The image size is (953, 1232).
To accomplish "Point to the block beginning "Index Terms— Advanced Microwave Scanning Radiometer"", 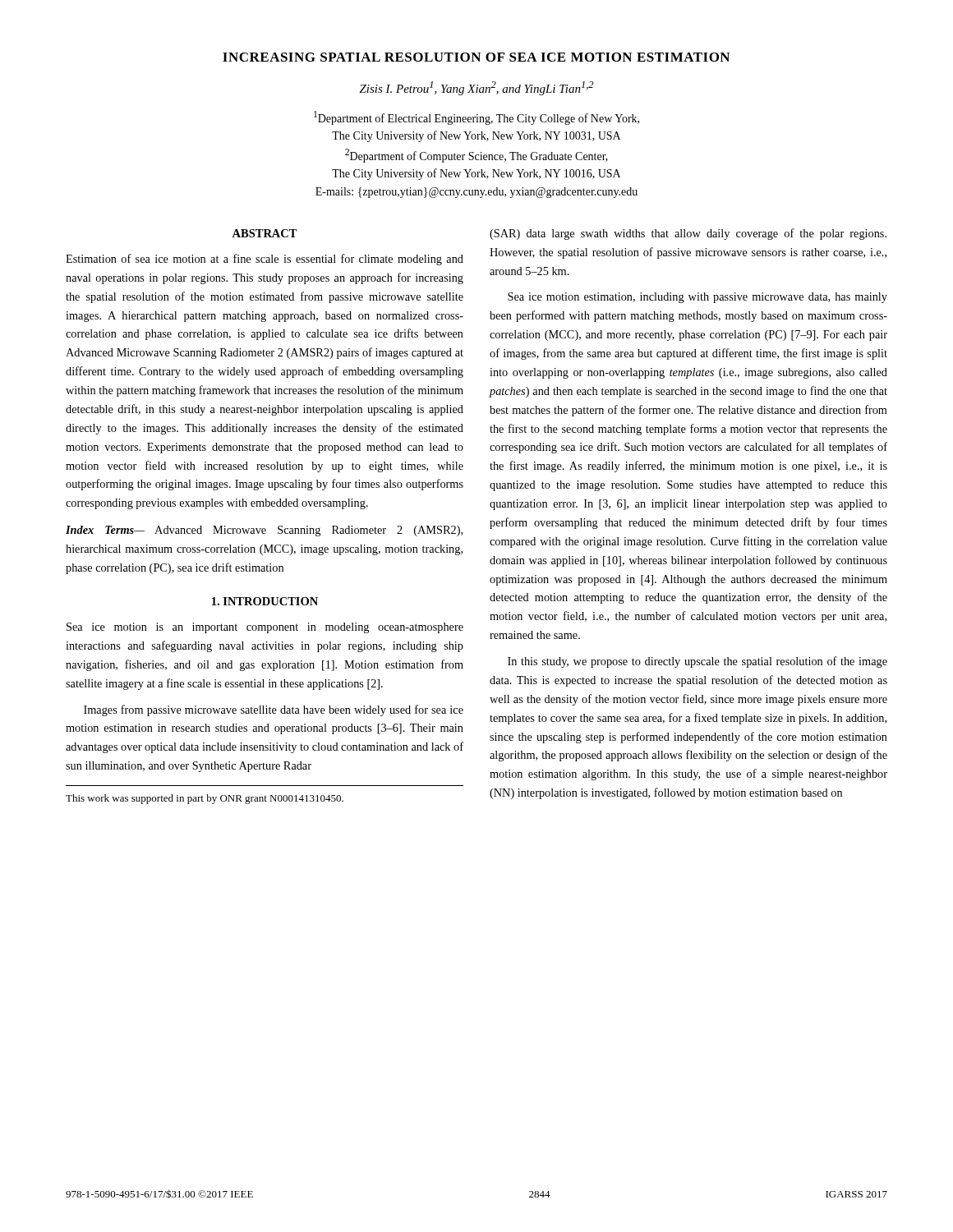I will coord(265,549).
